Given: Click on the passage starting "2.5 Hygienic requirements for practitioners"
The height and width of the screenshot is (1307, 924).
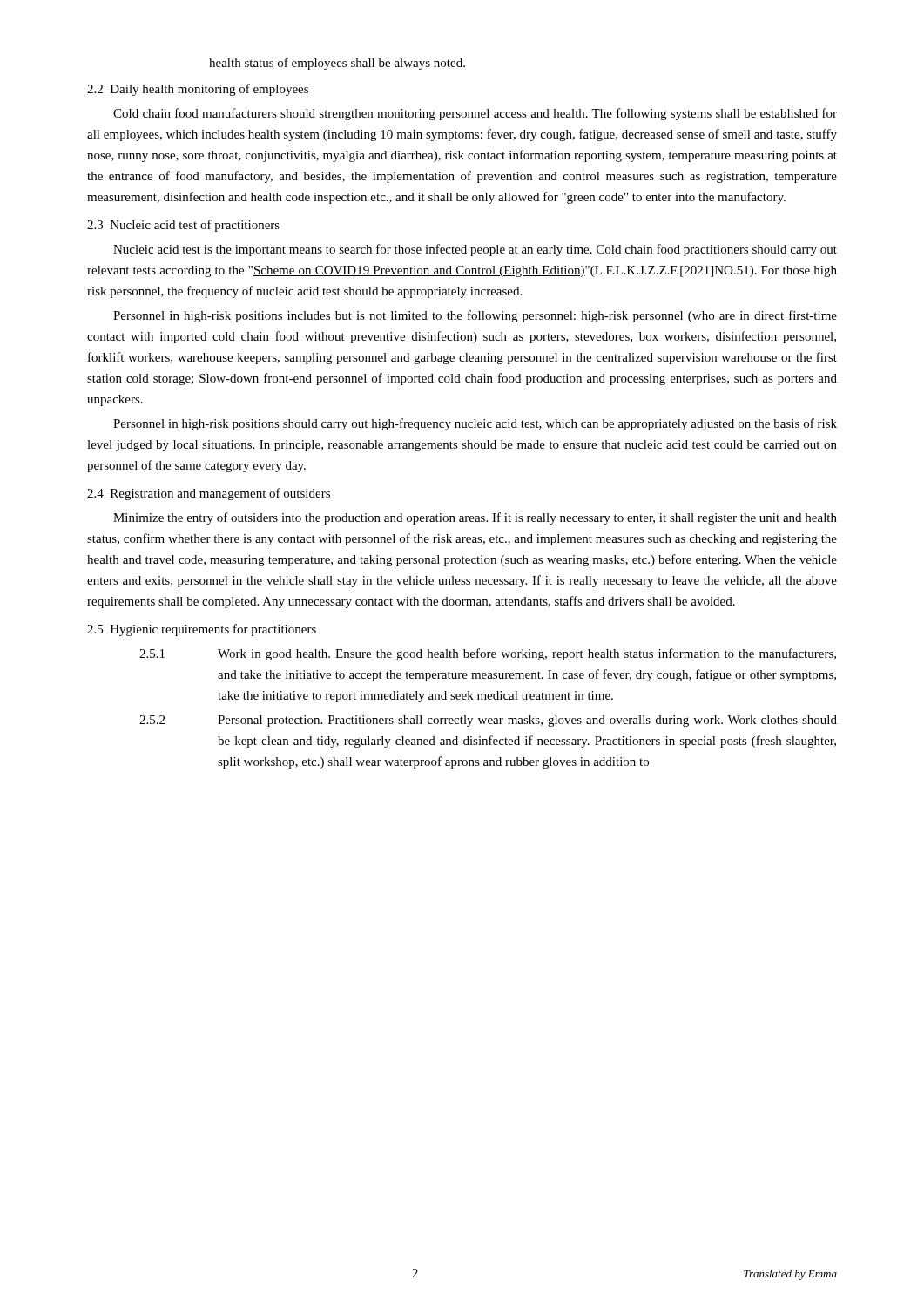Looking at the screenshot, I should coord(202,629).
